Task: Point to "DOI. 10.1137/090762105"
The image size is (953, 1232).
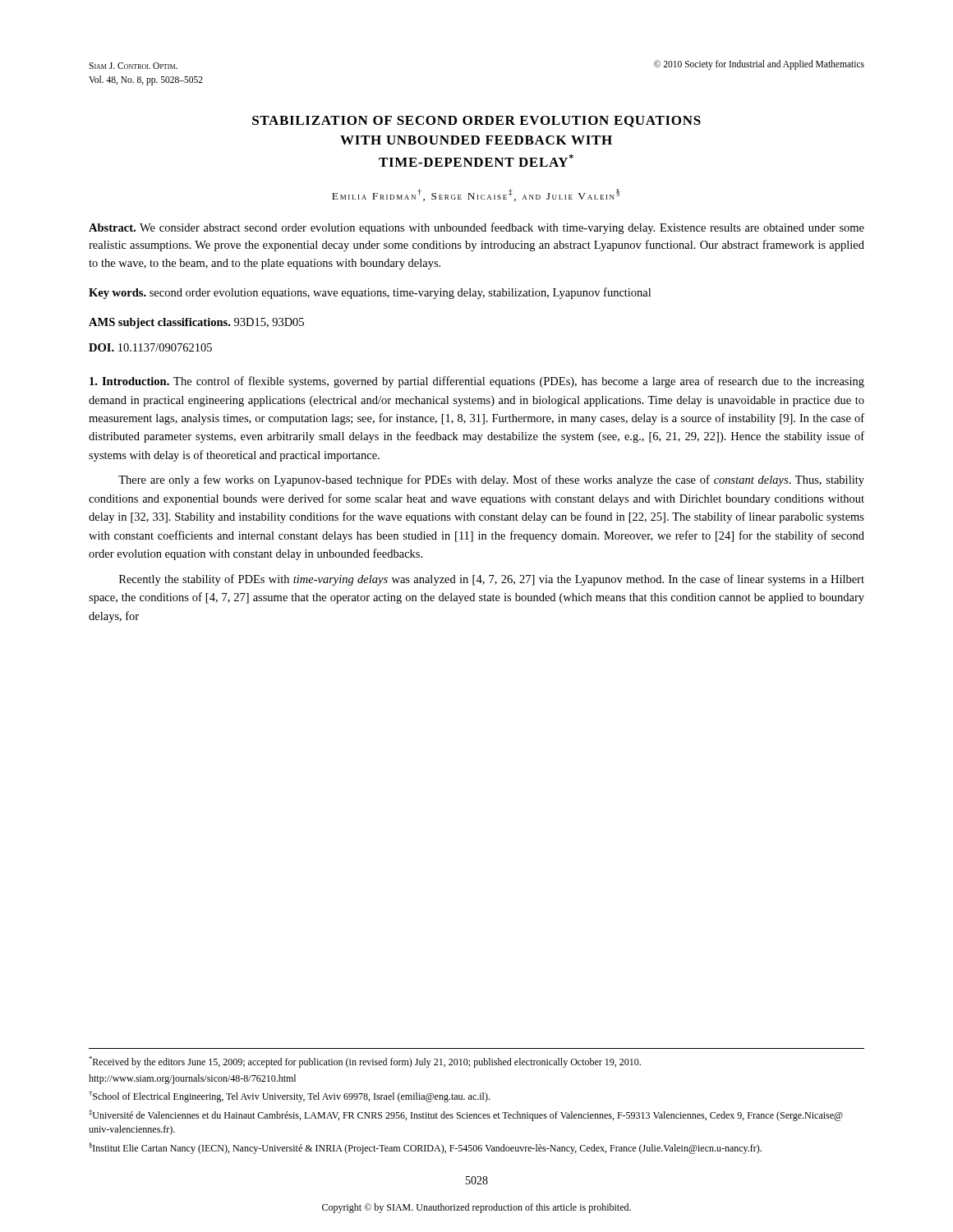Action: pyautogui.click(x=150, y=347)
